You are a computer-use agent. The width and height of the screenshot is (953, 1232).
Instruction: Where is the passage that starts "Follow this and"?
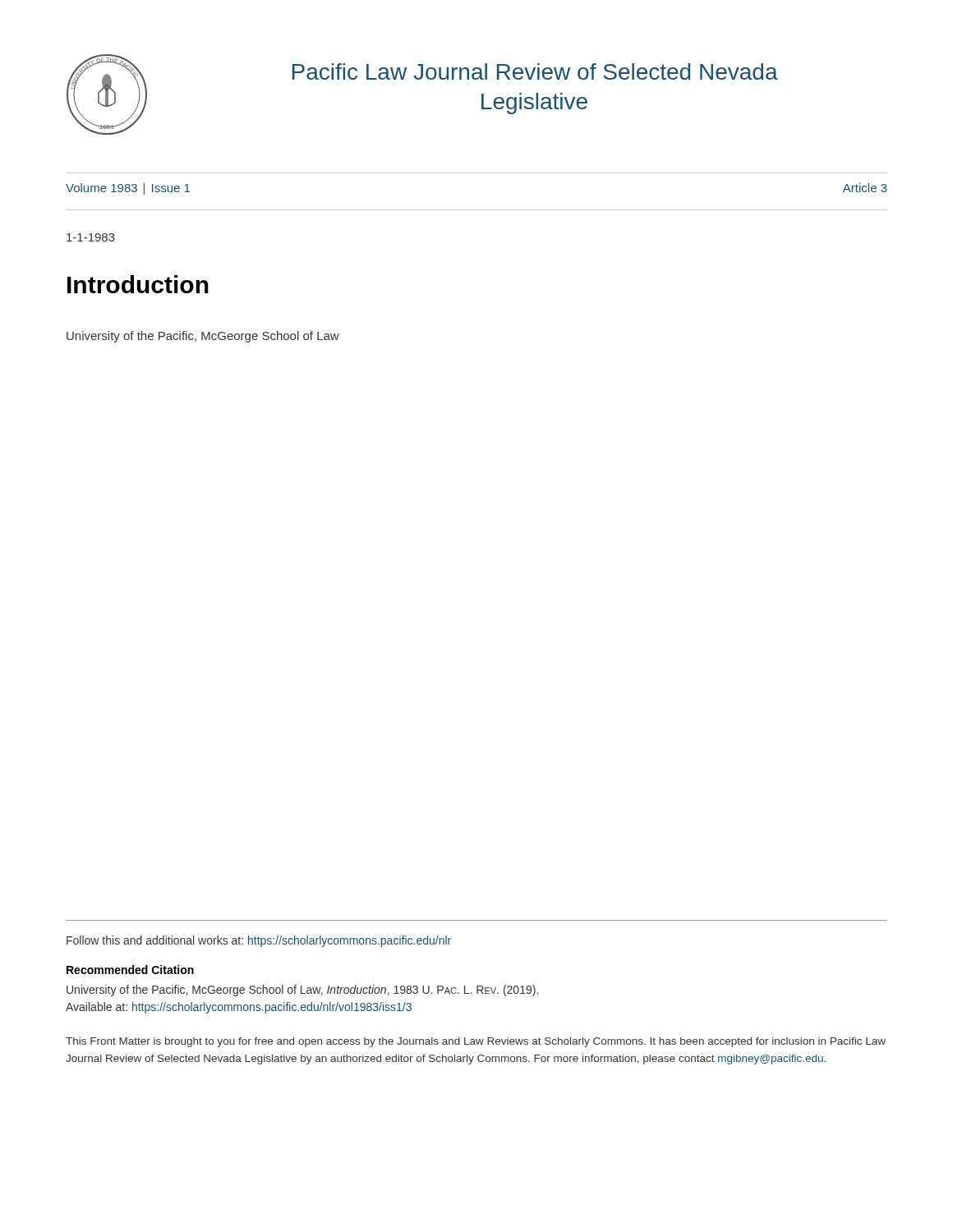[x=259, y=940]
